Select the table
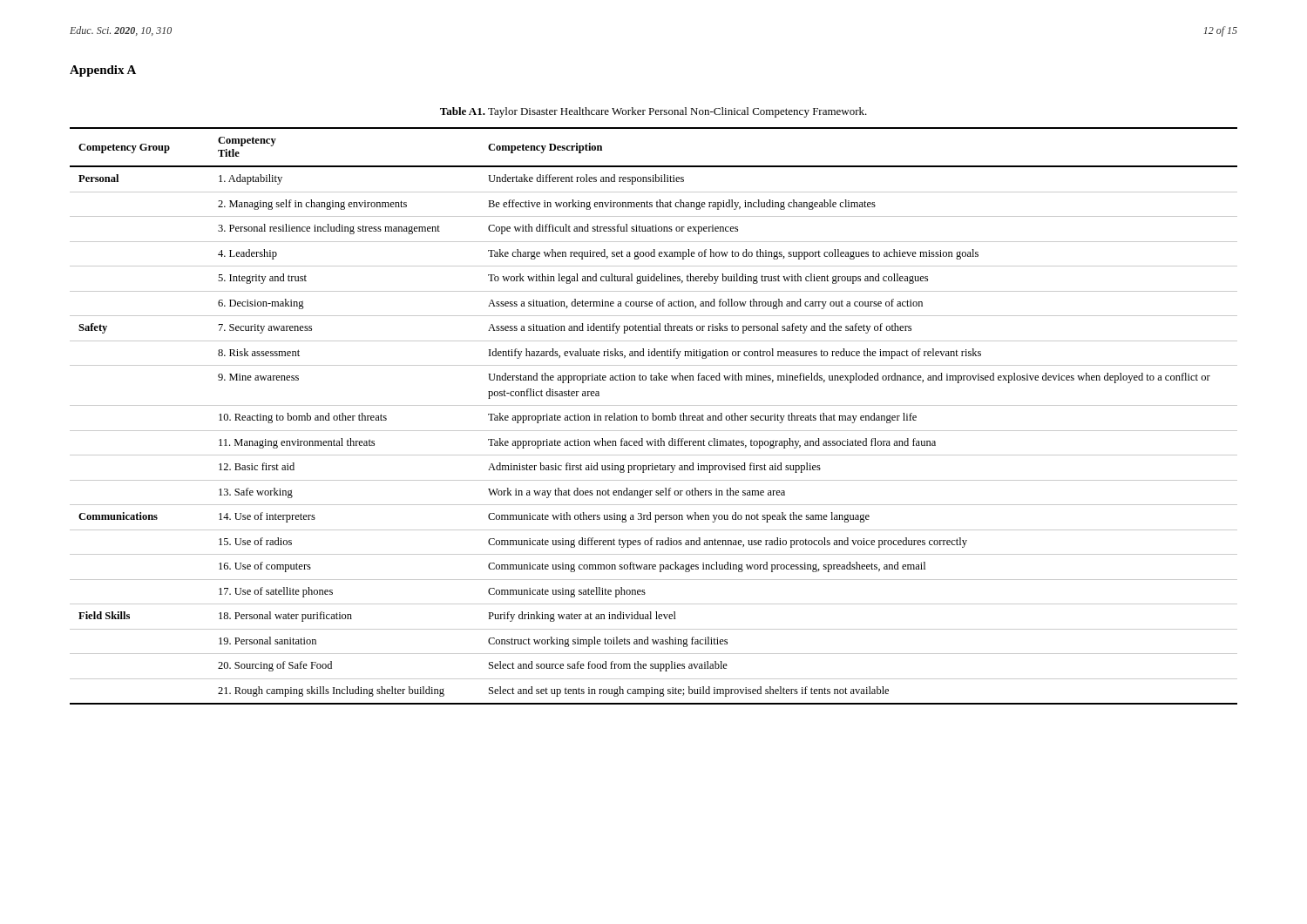 [x=654, y=416]
